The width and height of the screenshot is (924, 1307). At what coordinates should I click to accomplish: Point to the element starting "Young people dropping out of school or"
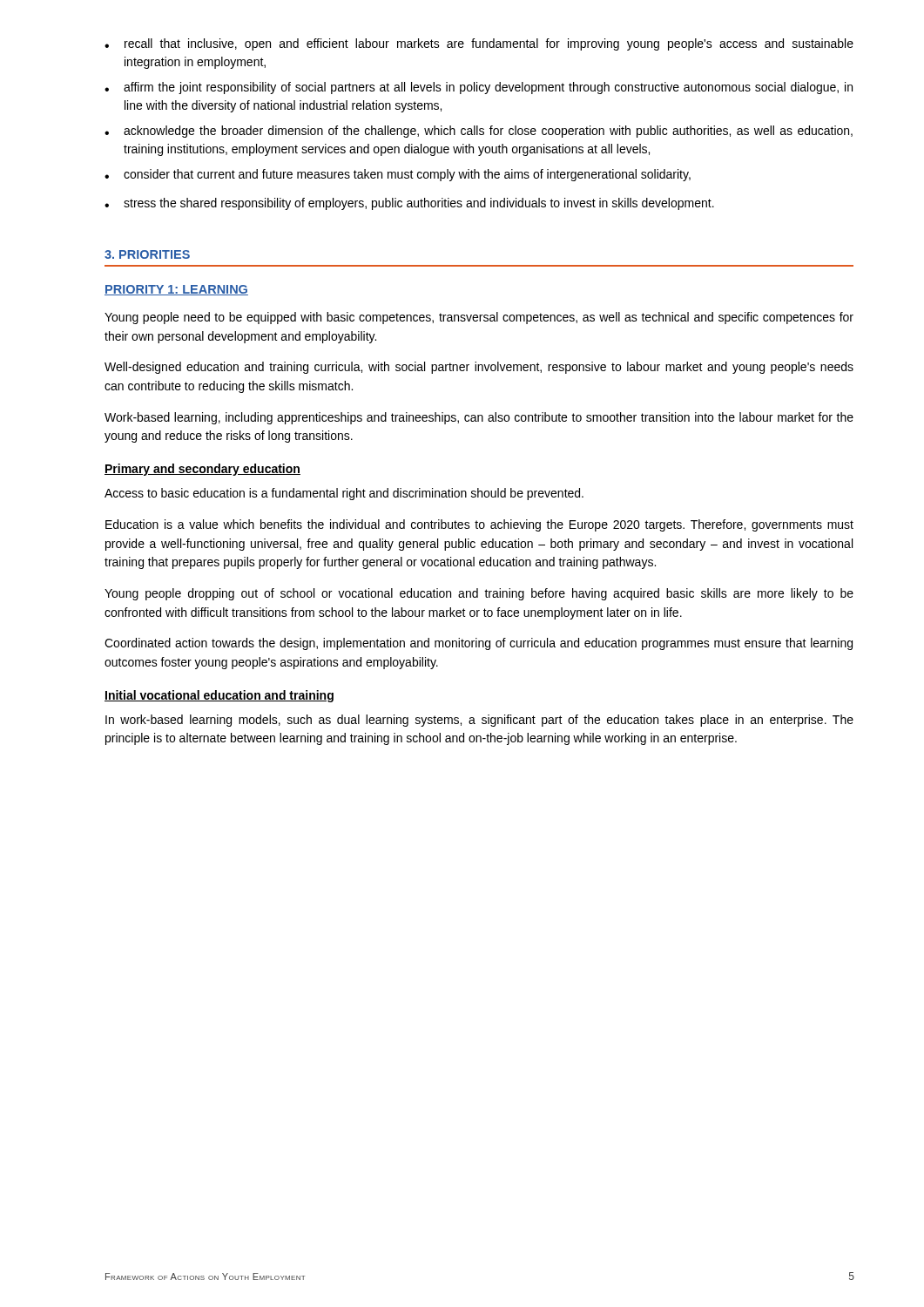tap(479, 603)
